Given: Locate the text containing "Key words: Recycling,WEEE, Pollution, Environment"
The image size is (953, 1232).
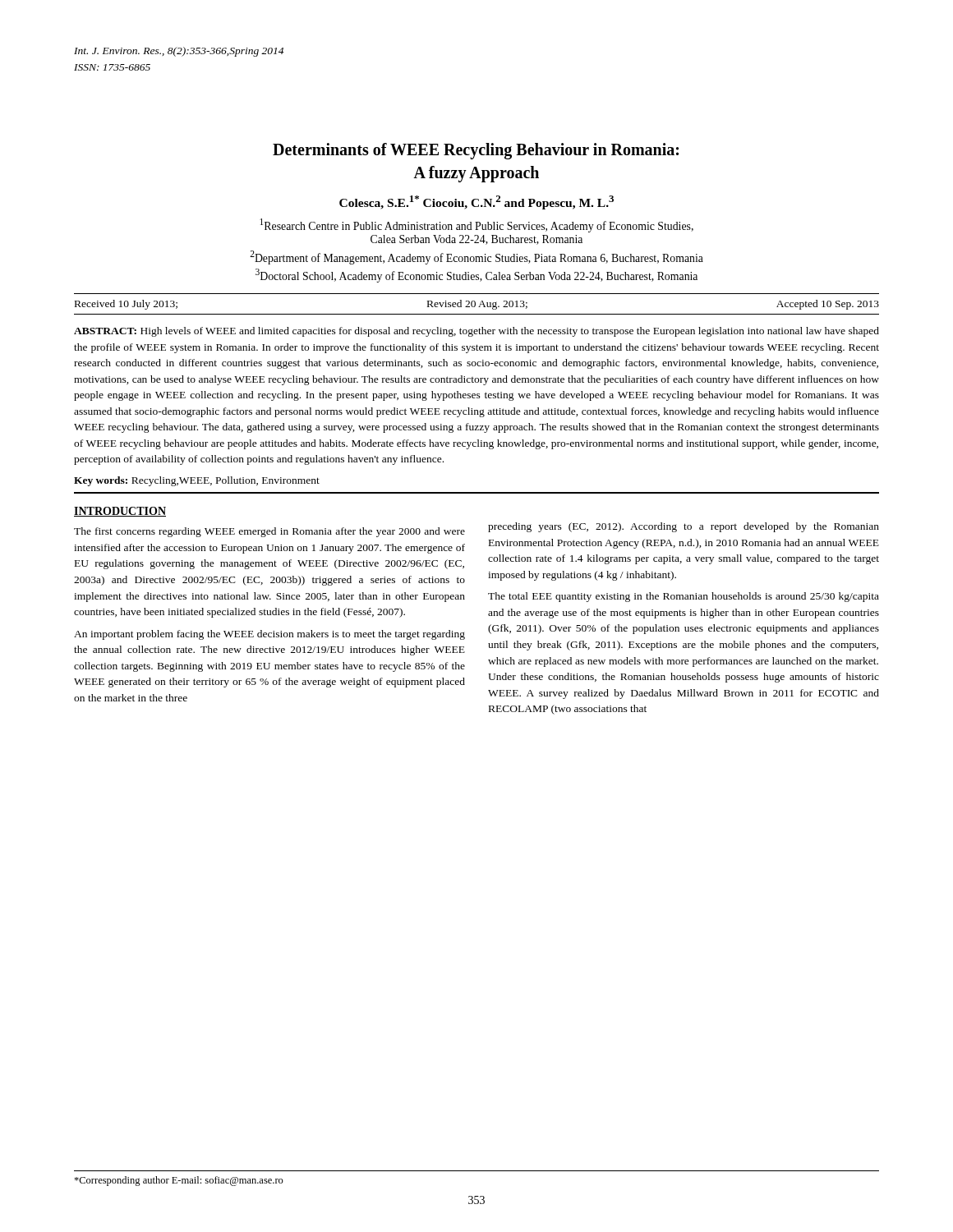Looking at the screenshot, I should click(x=197, y=480).
